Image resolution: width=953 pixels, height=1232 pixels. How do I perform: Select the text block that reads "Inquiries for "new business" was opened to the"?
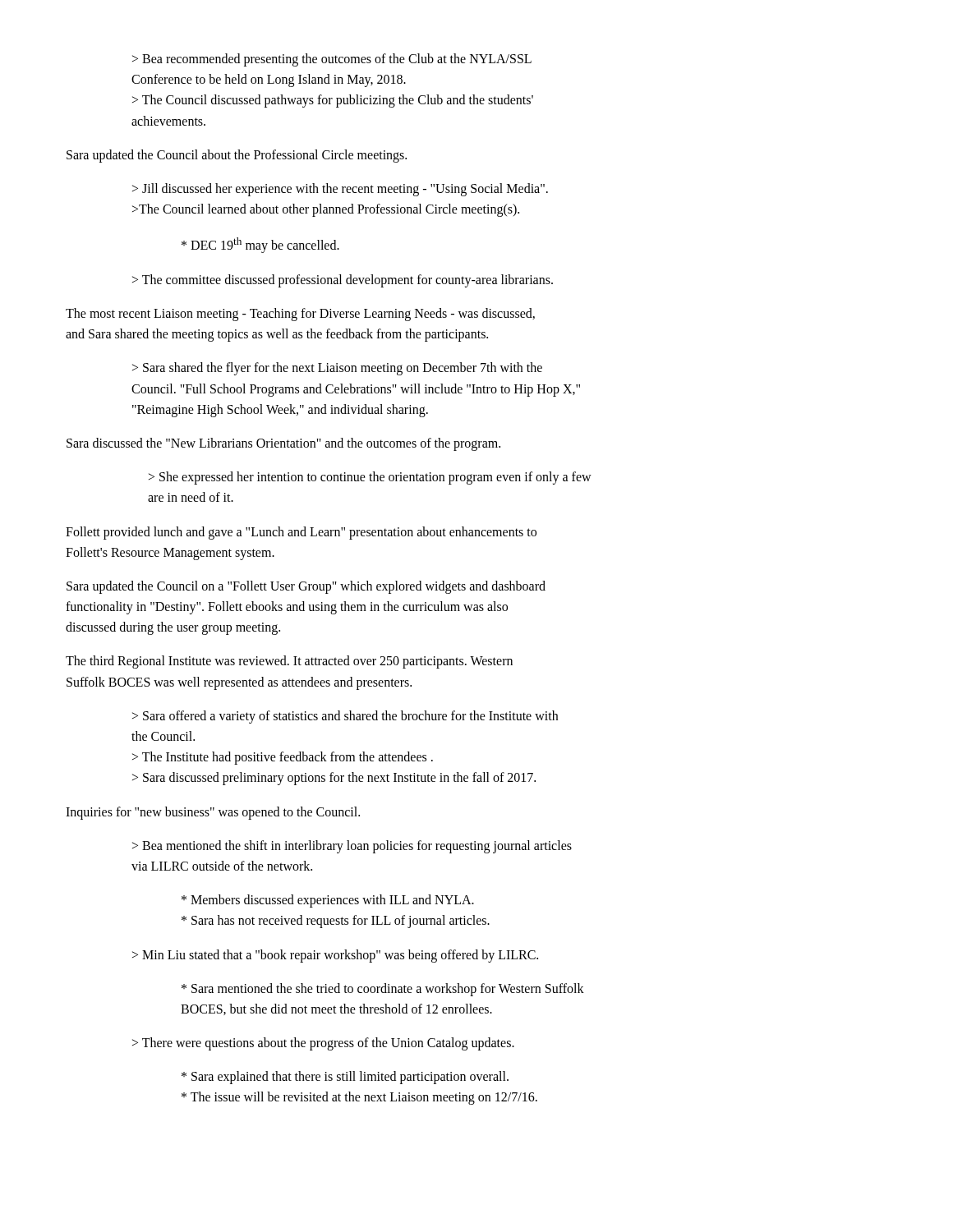pos(213,813)
